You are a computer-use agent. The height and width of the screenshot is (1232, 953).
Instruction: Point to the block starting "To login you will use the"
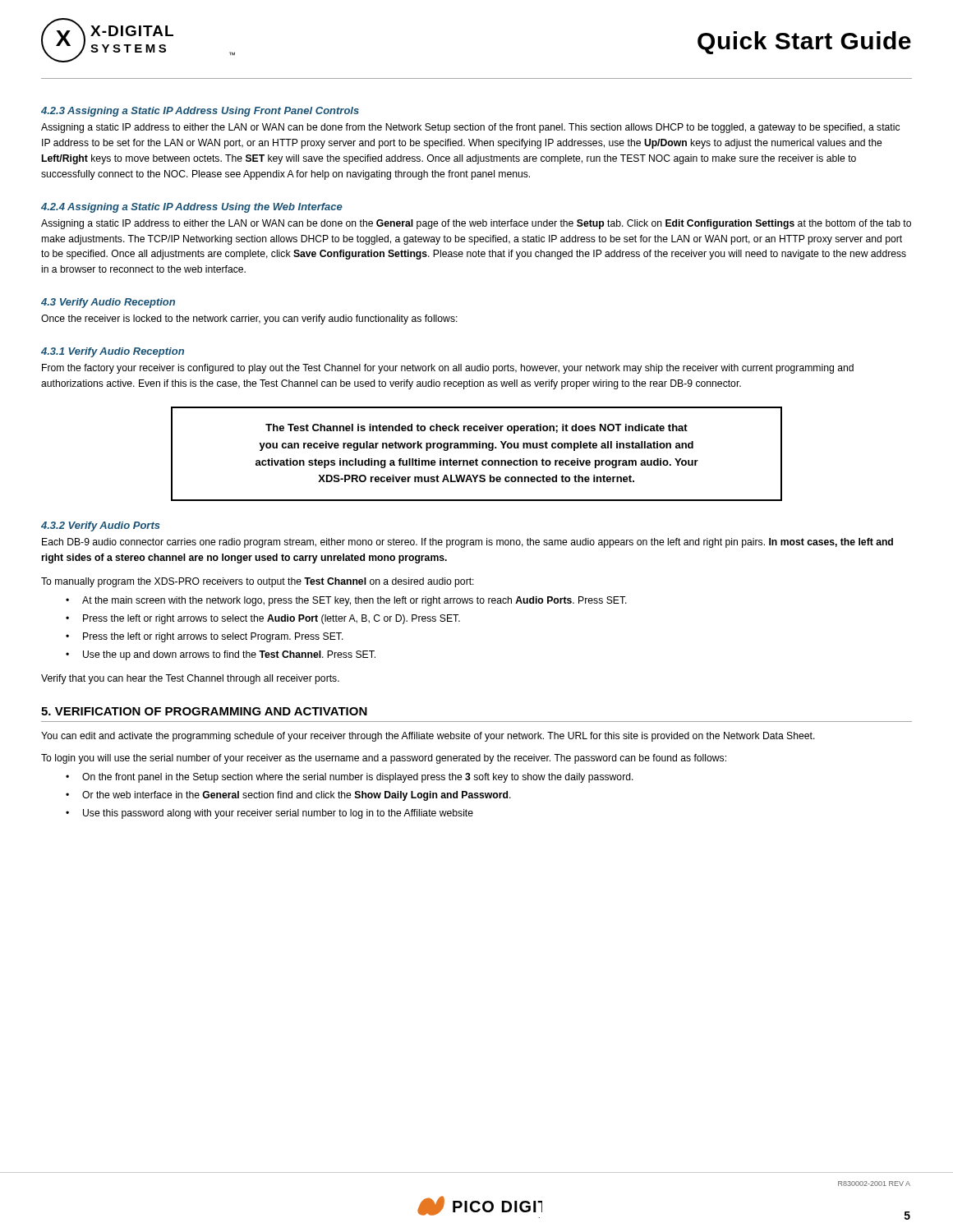coord(384,758)
